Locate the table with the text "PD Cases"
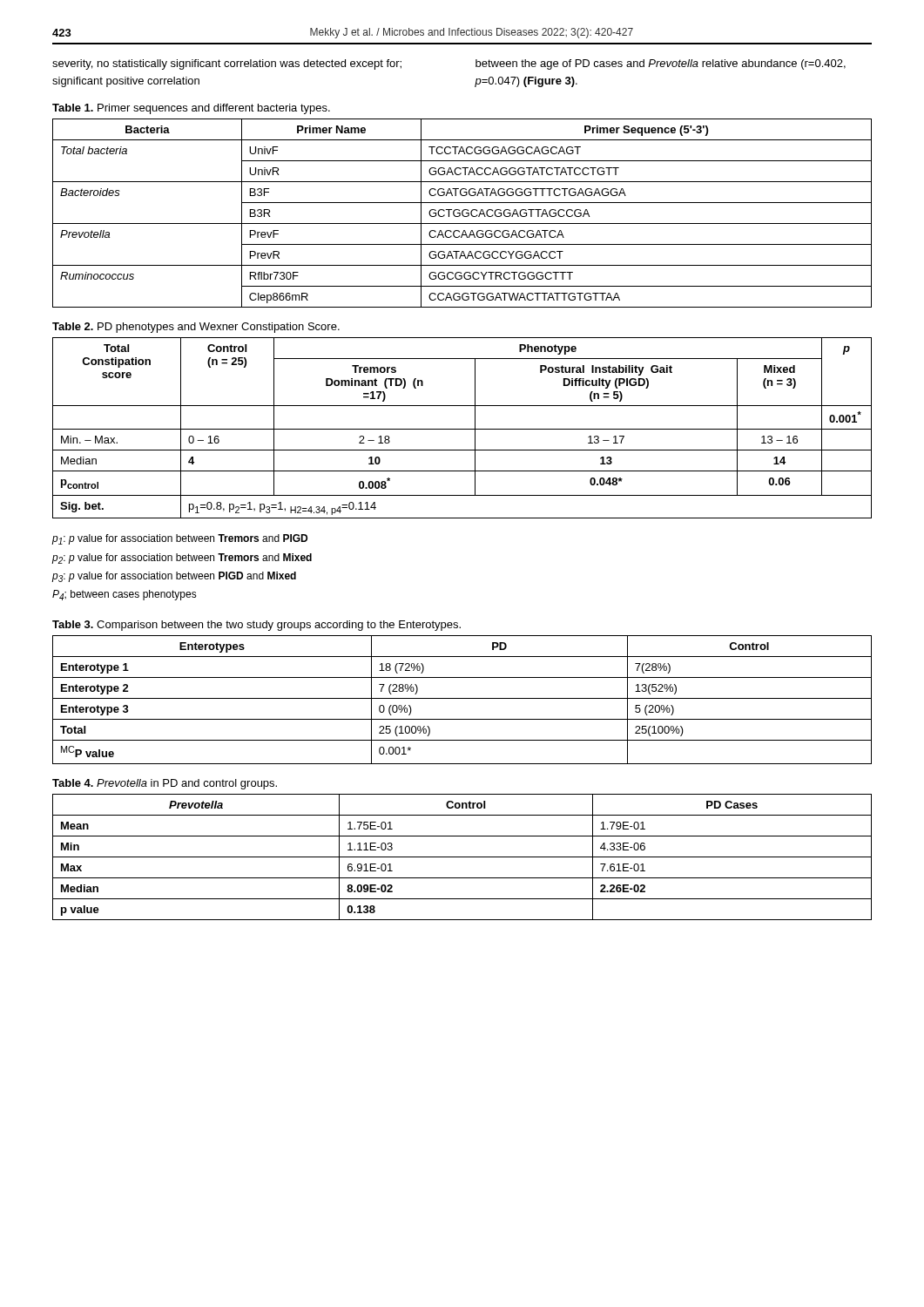The image size is (924, 1307). click(462, 857)
